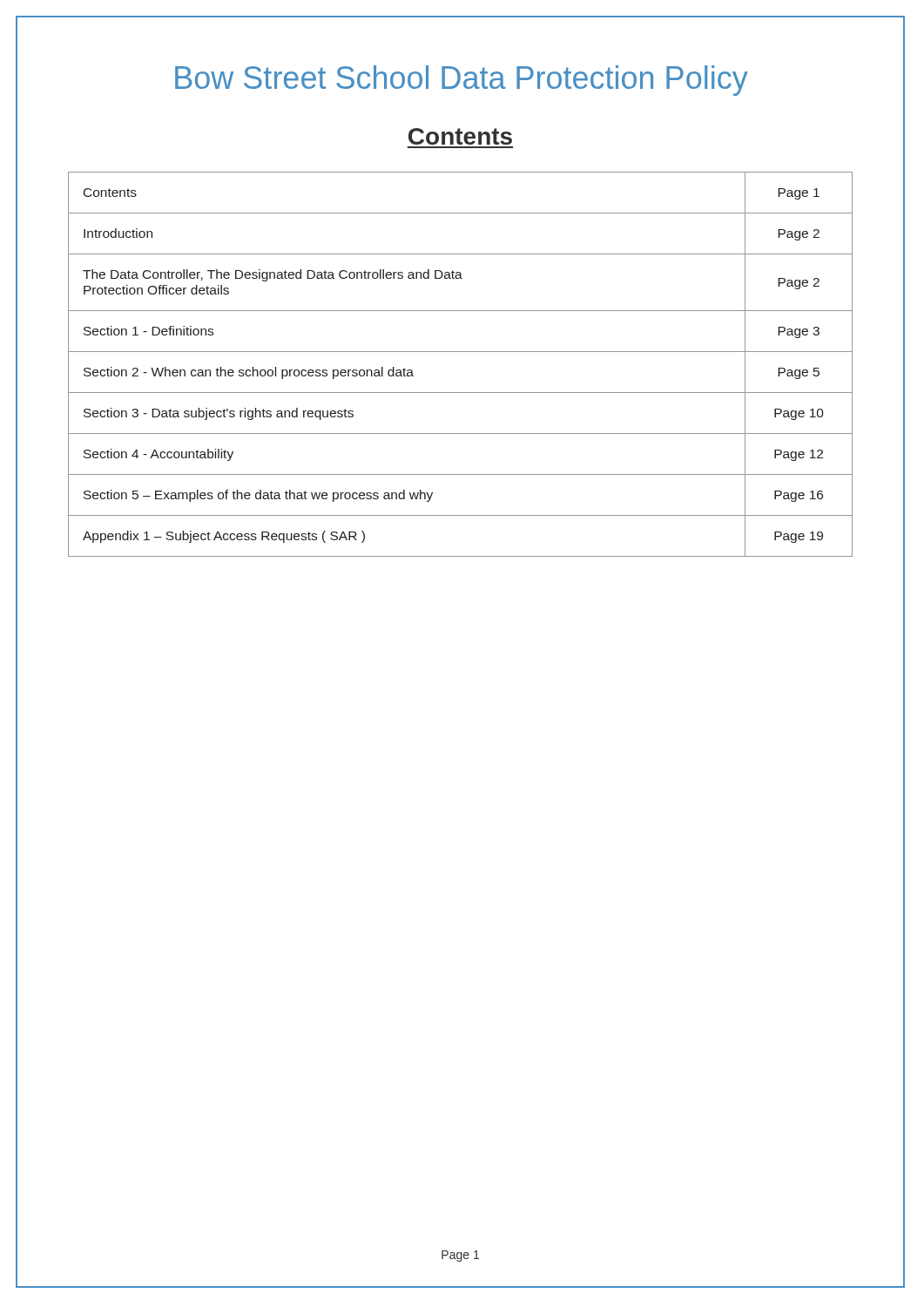The height and width of the screenshot is (1307, 924).
Task: Find the section header
Action: 460,137
